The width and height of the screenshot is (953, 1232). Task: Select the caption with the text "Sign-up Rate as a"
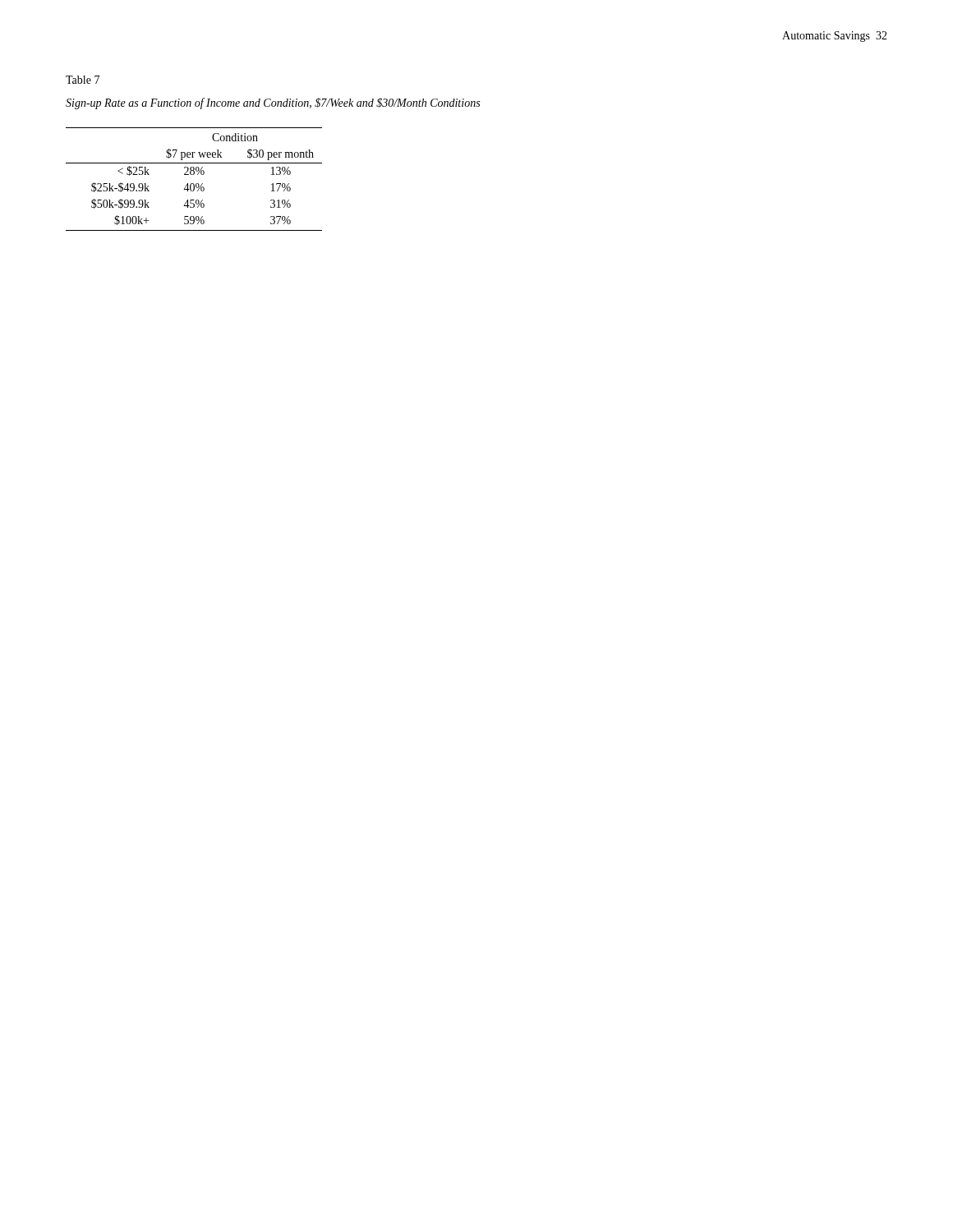[273, 103]
